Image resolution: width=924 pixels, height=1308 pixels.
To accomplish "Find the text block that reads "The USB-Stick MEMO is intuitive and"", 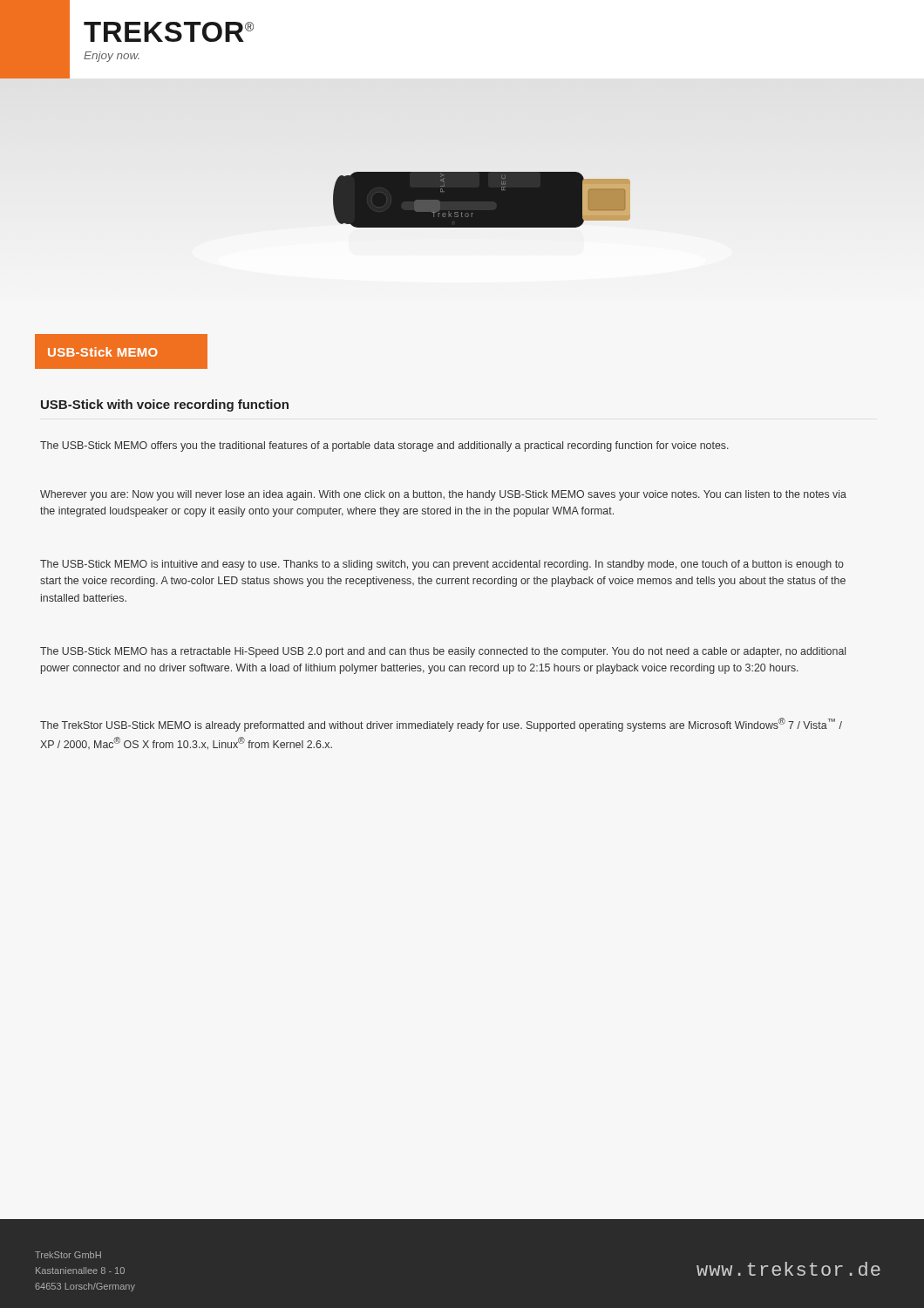I will pos(443,581).
